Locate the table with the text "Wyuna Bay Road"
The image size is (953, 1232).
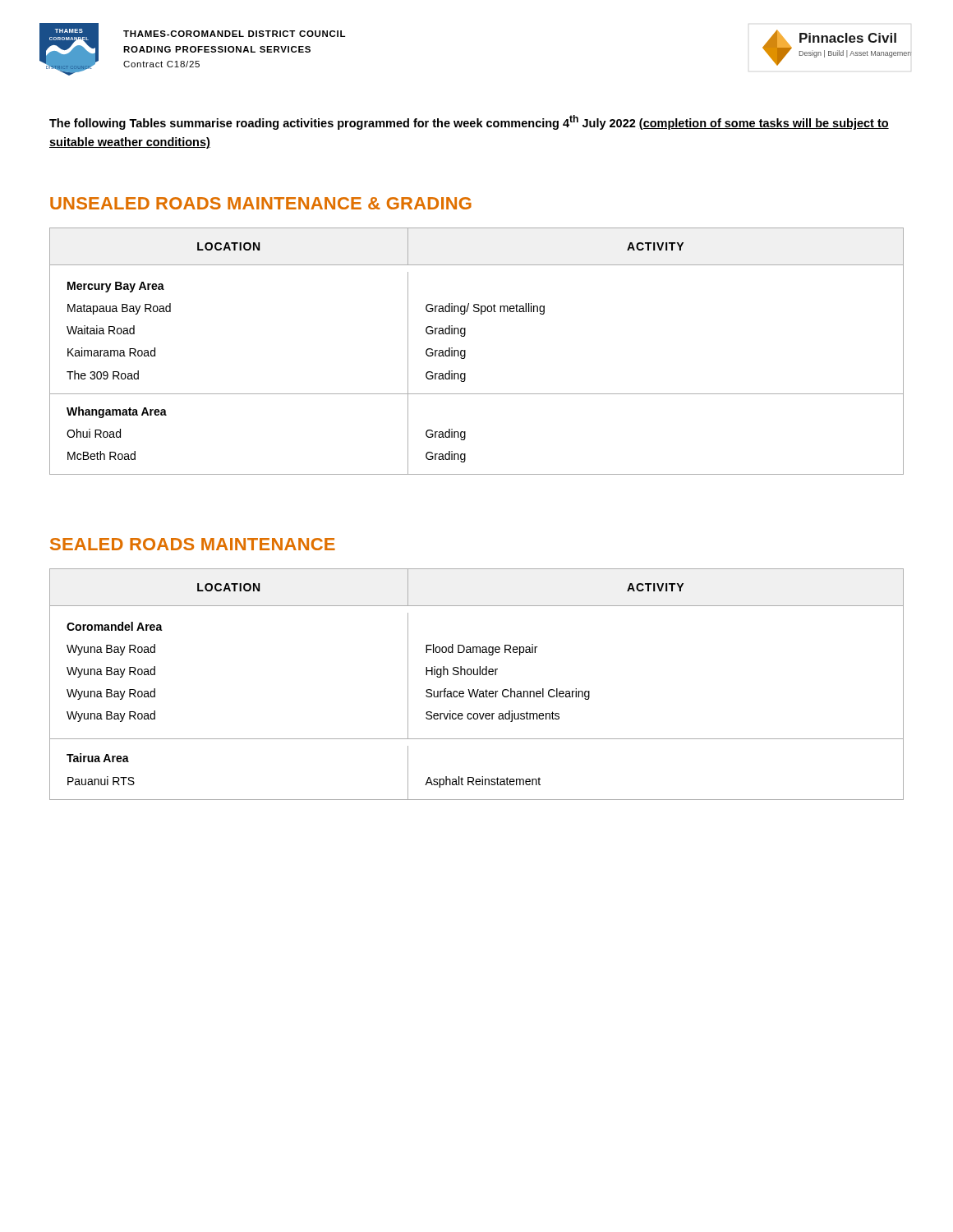tap(476, 692)
